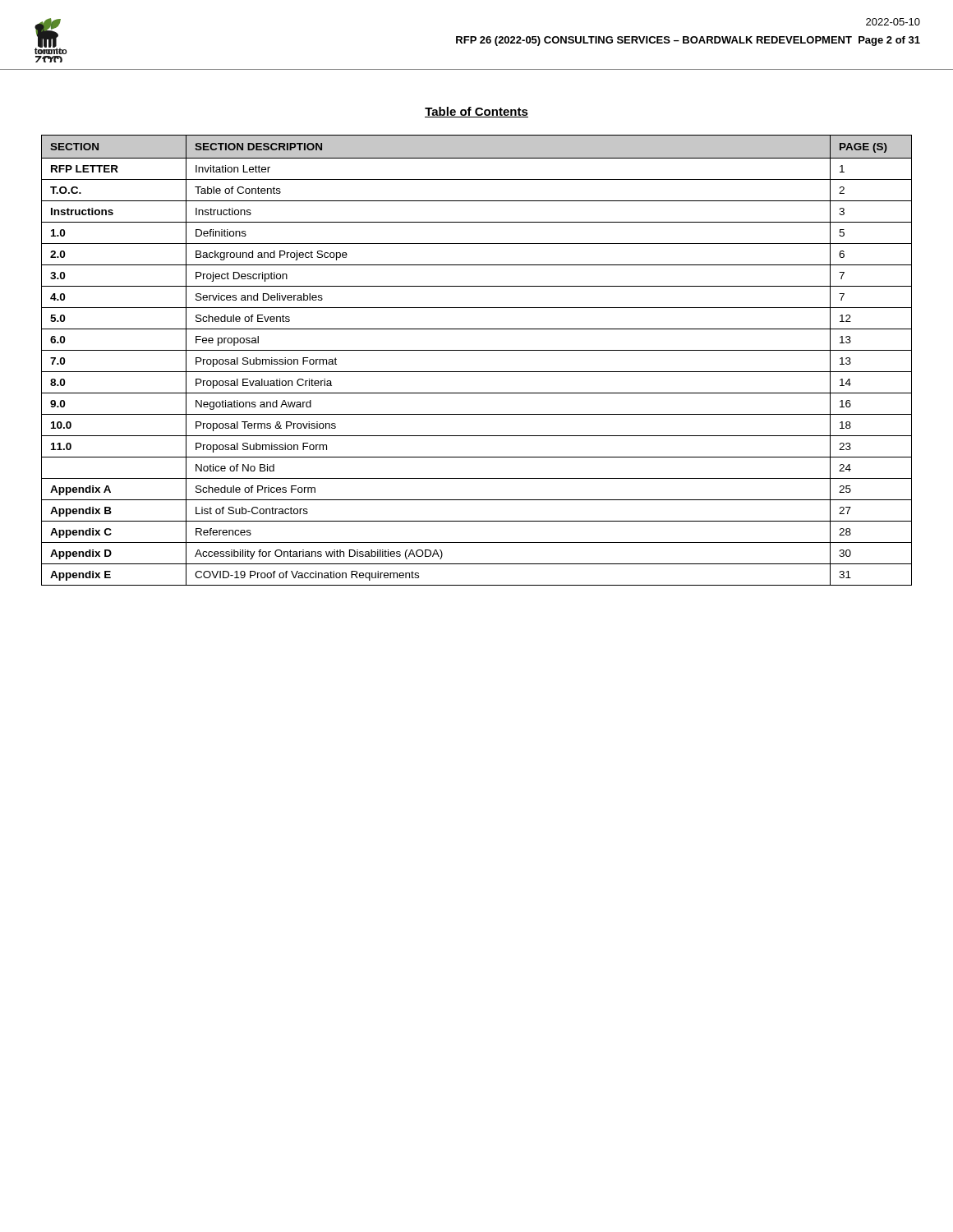Viewport: 953px width, 1232px height.
Task: Click on the table containing "Background and Project Scope"
Action: point(476,360)
